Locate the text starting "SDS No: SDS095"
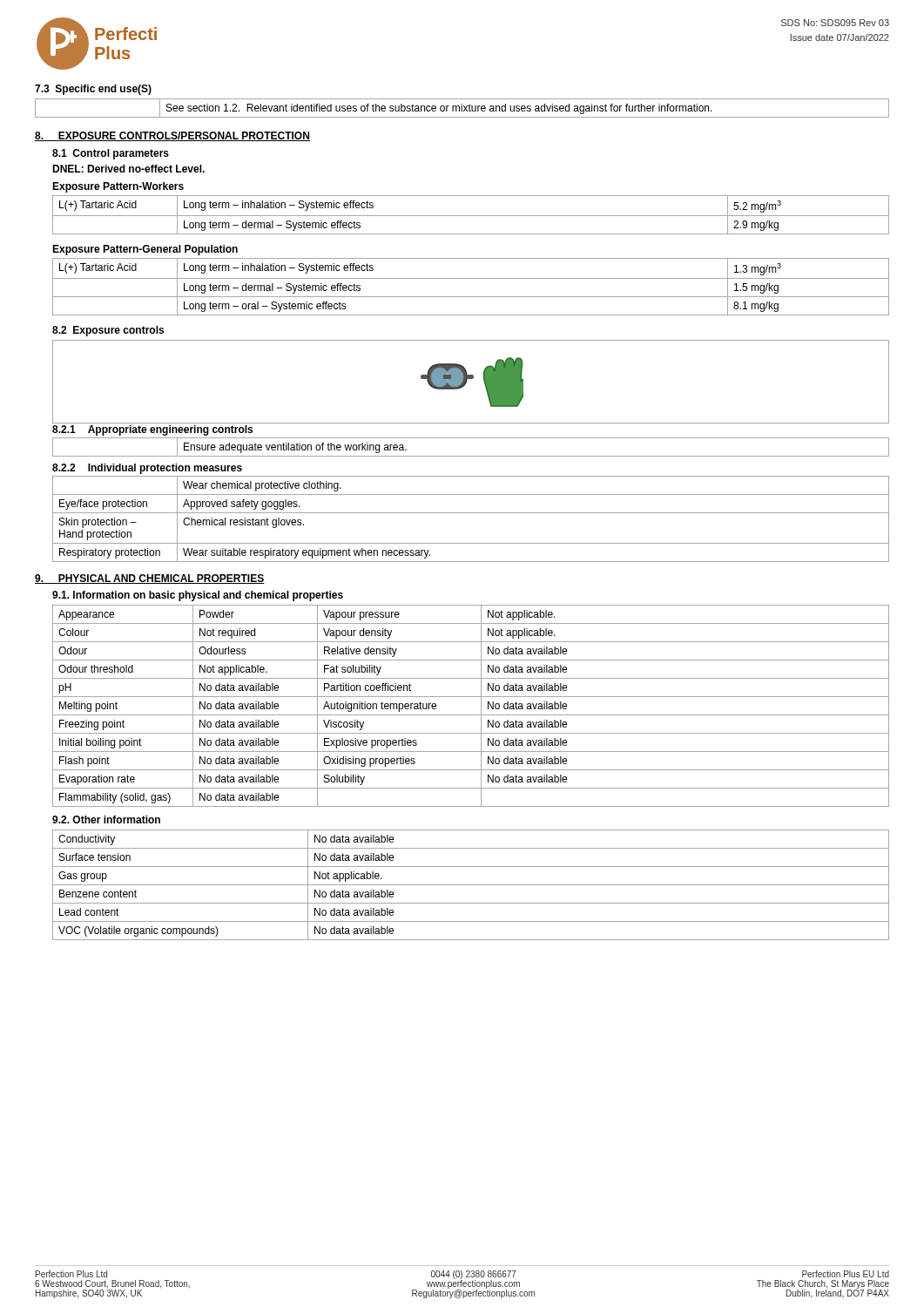Screen dimensions: 1307x924 835,30
